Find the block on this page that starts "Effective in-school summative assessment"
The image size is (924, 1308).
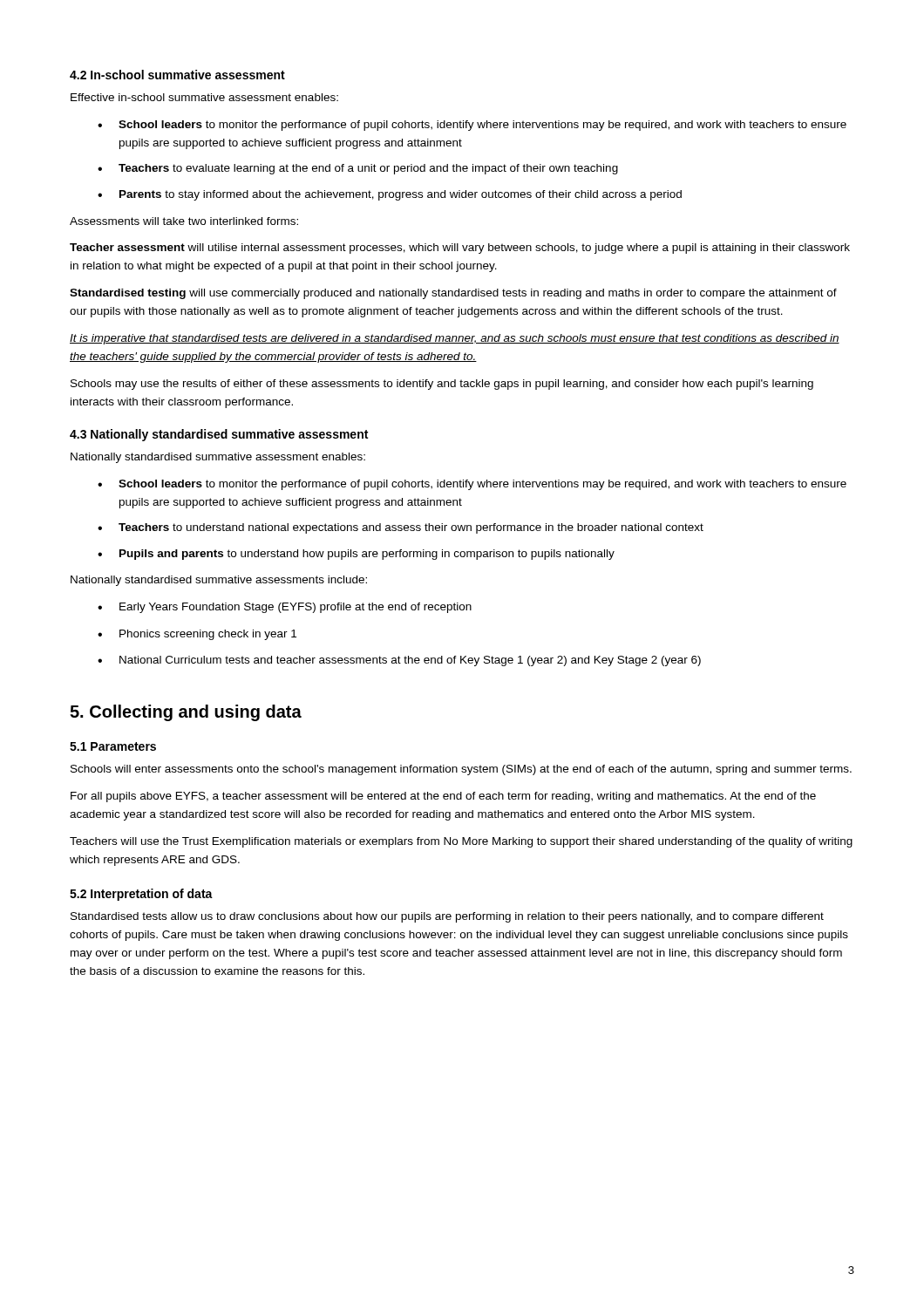(204, 97)
